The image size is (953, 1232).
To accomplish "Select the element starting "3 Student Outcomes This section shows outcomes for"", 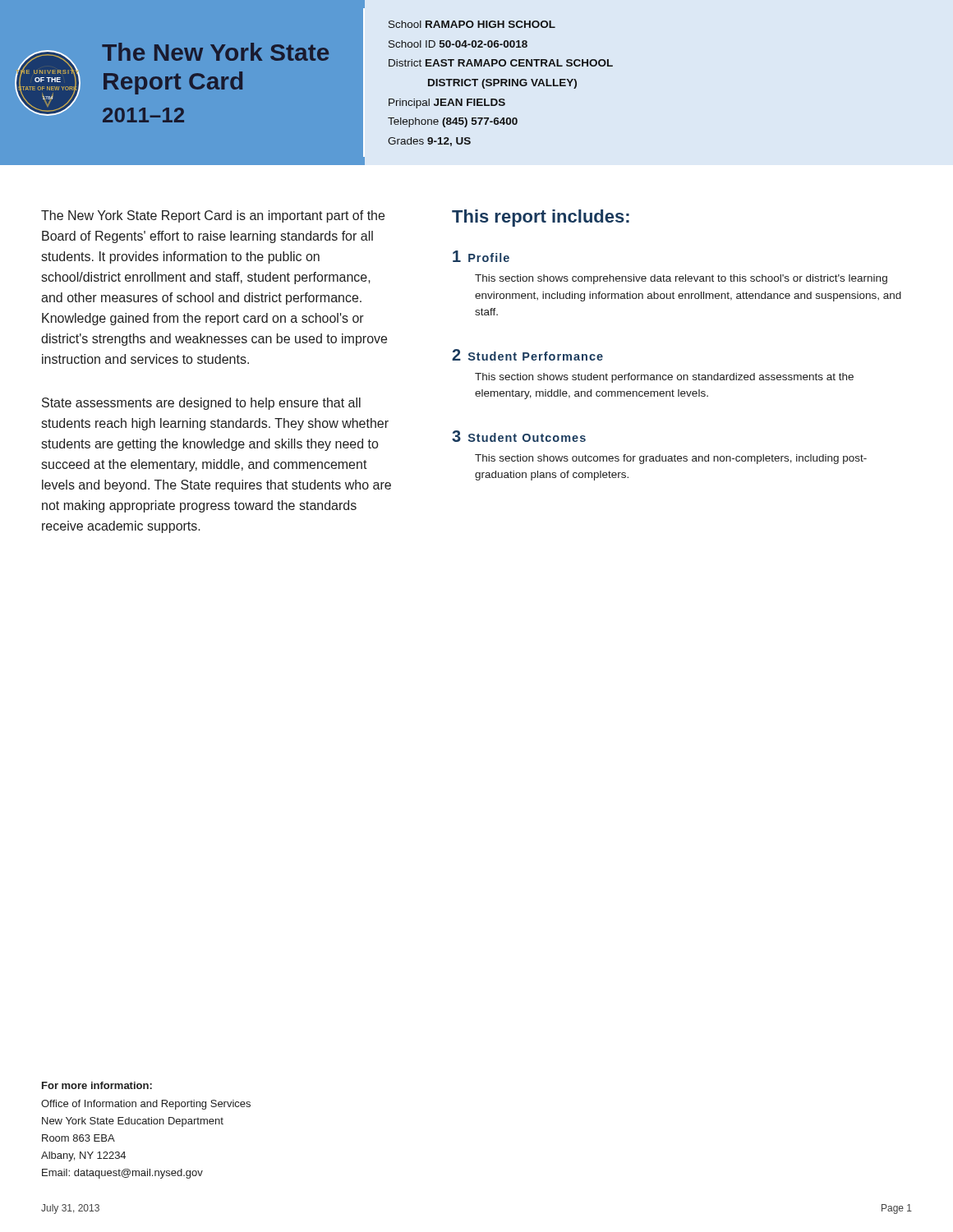I will tap(682, 455).
